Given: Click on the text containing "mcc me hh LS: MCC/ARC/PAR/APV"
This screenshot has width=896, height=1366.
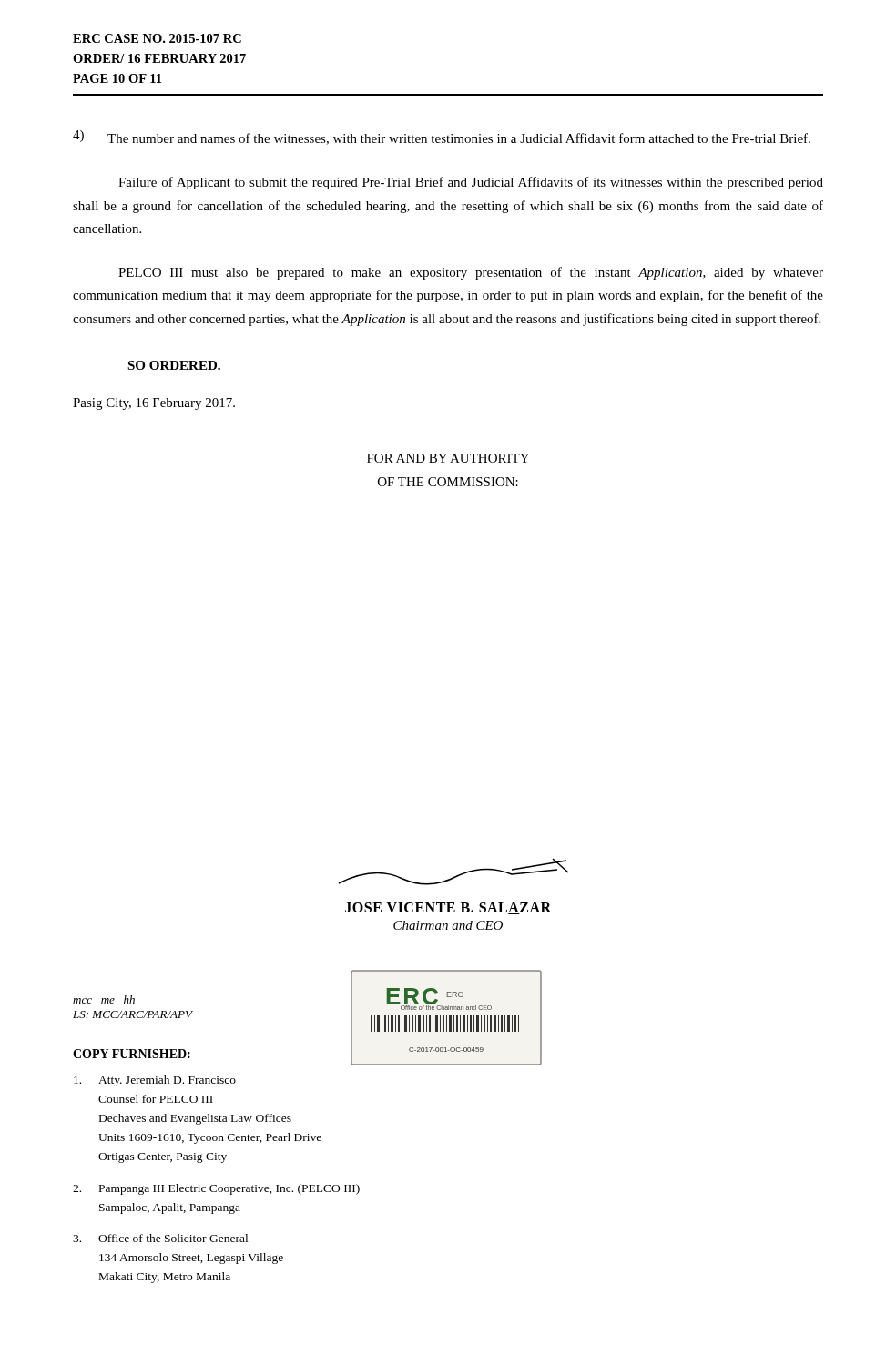Looking at the screenshot, I should (x=132, y=1007).
